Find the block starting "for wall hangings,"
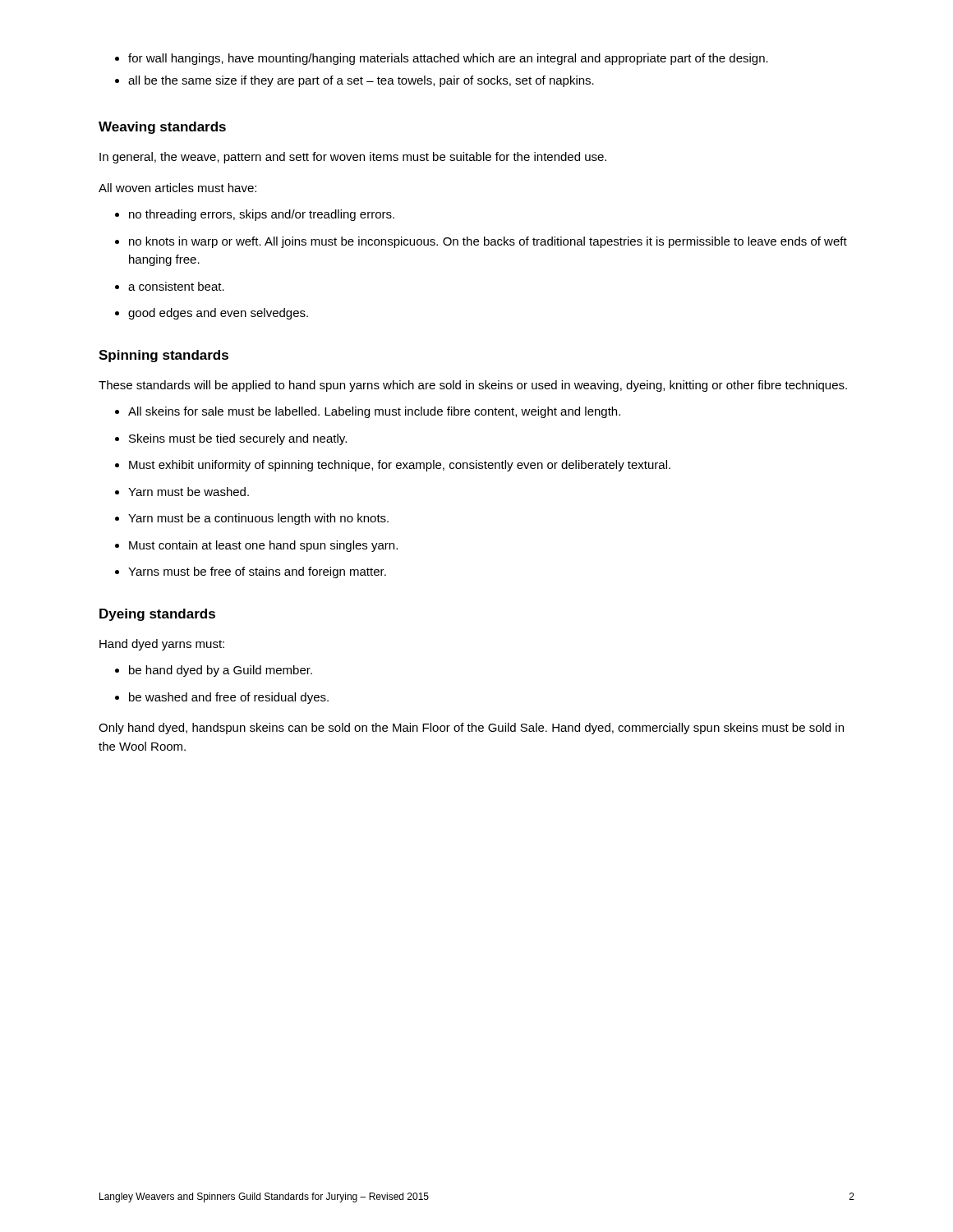Viewport: 953px width, 1232px height. coord(476,69)
